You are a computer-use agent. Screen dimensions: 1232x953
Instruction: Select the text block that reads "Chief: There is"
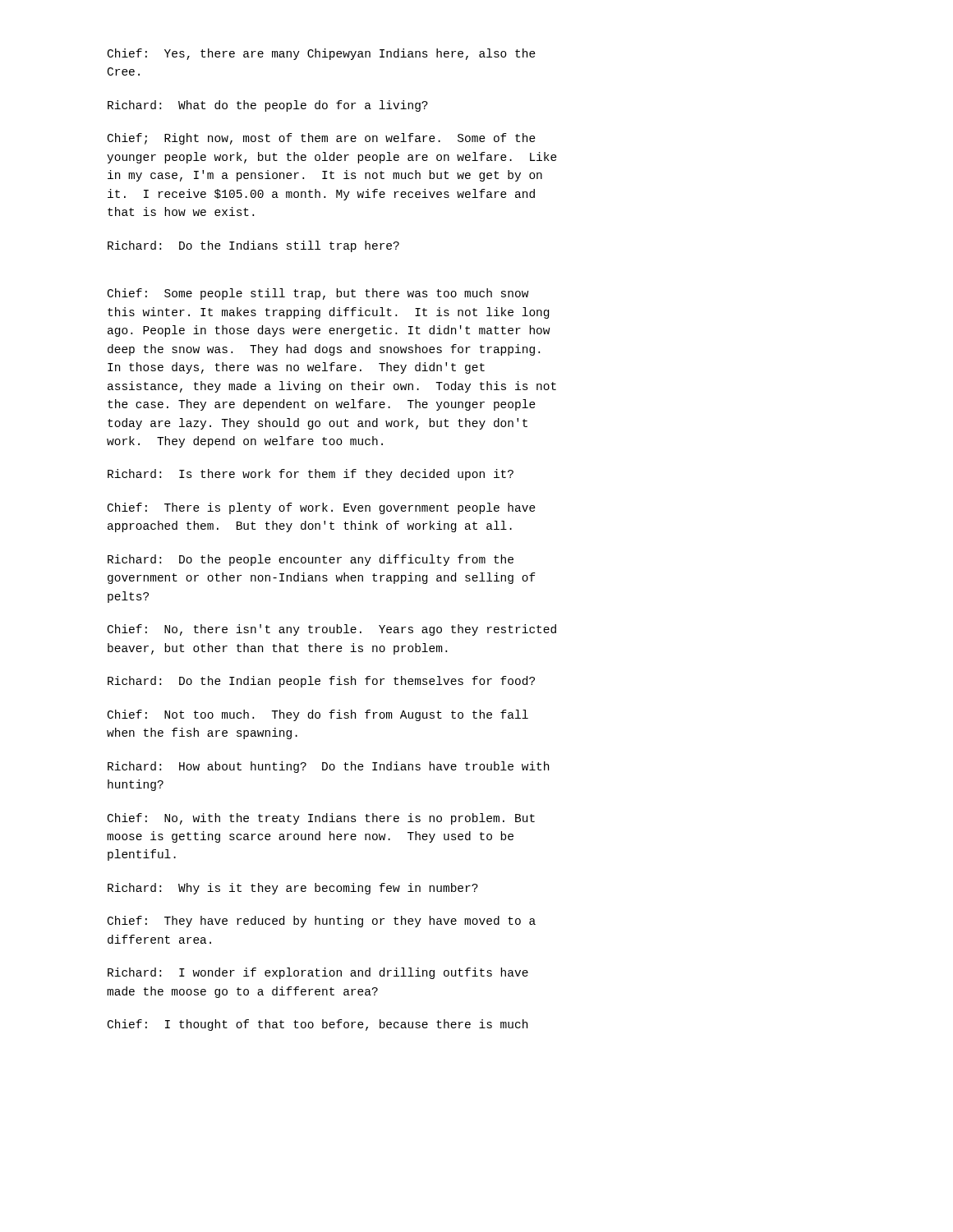point(321,518)
